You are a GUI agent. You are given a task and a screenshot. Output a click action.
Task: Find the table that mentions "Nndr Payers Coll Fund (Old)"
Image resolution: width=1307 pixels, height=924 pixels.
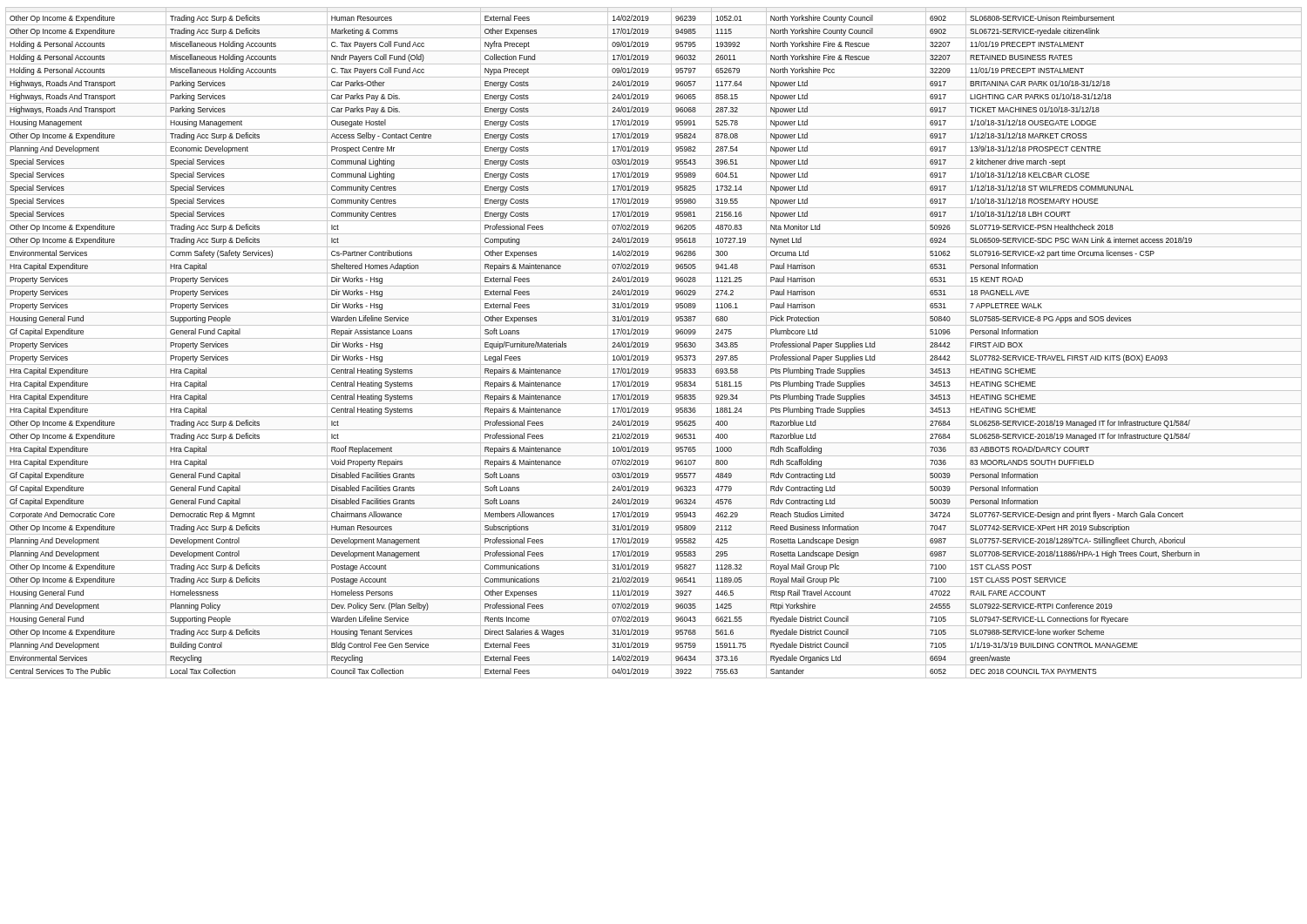654,343
